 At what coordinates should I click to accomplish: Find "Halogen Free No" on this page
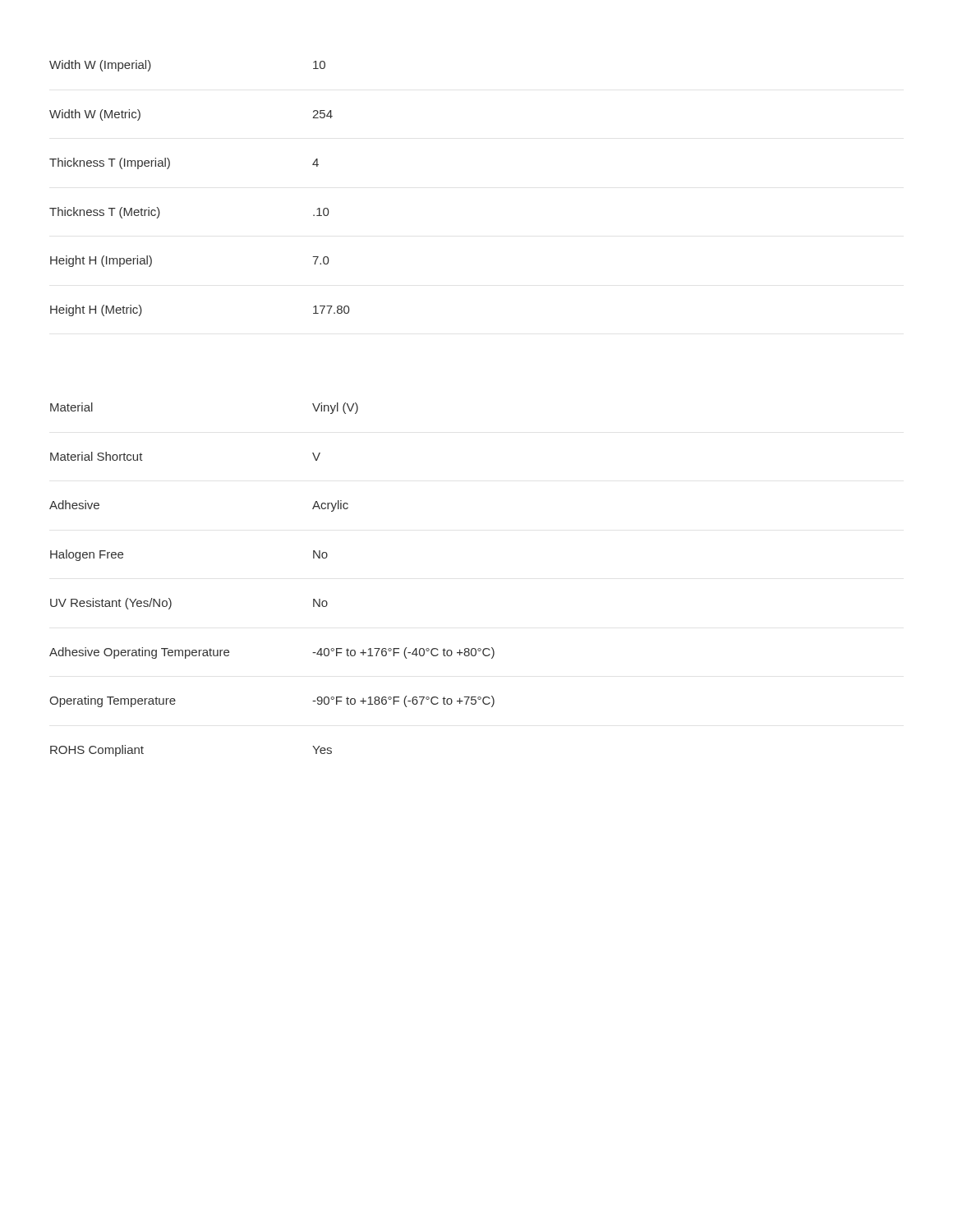pyautogui.click(x=85, y=555)
